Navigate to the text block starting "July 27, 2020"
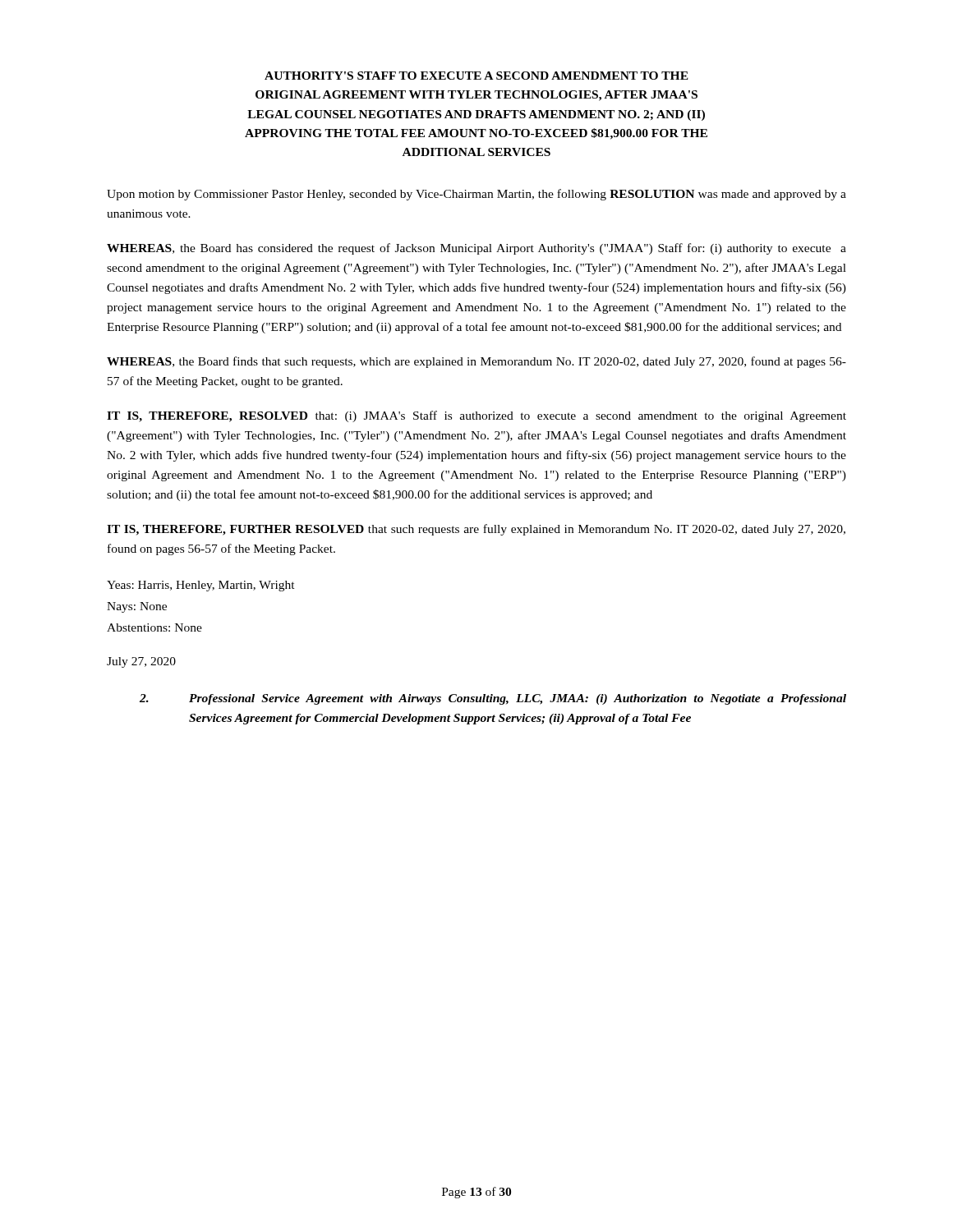This screenshot has height=1232, width=953. [141, 660]
